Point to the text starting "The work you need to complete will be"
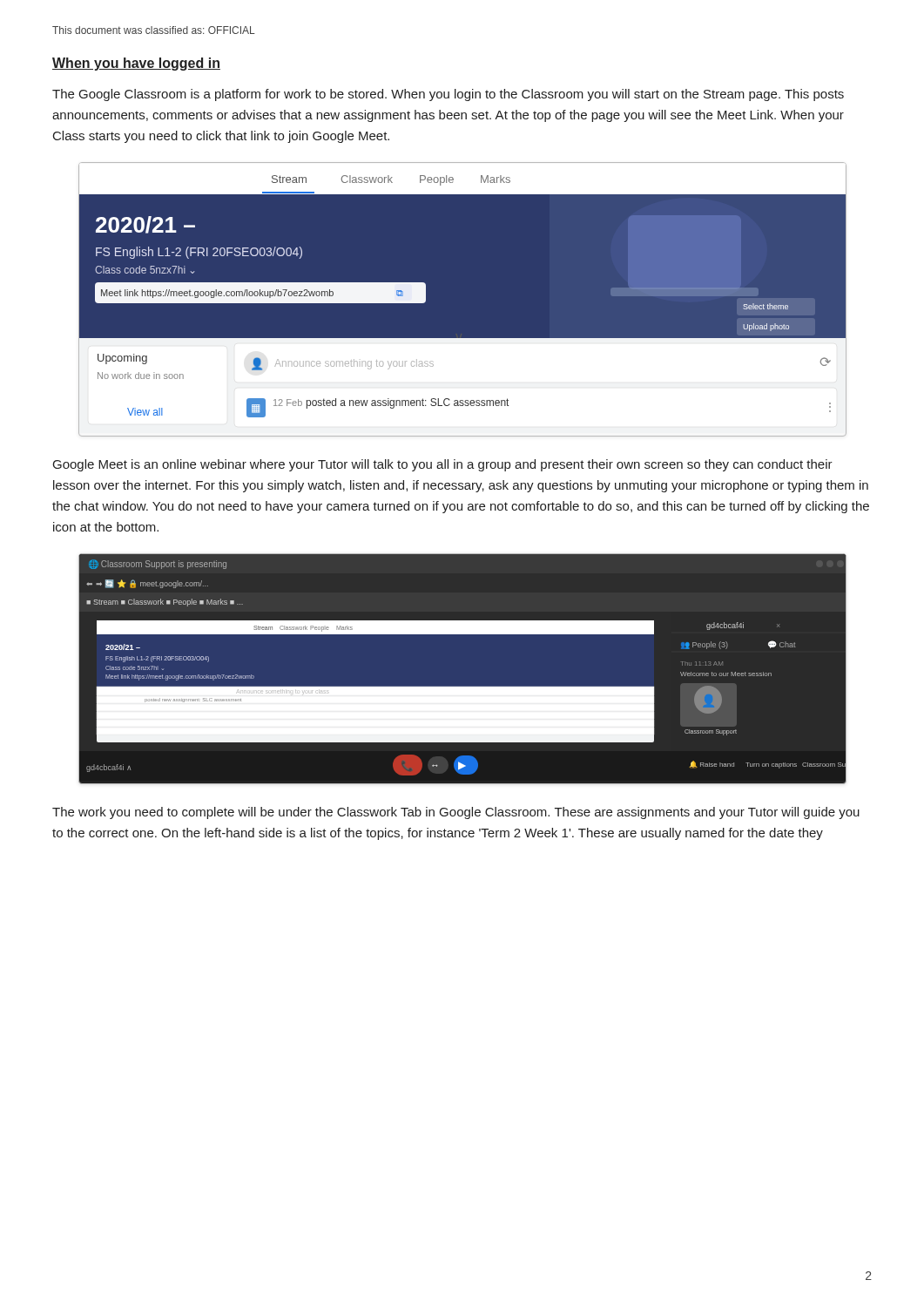This screenshot has width=924, height=1307. [456, 822]
